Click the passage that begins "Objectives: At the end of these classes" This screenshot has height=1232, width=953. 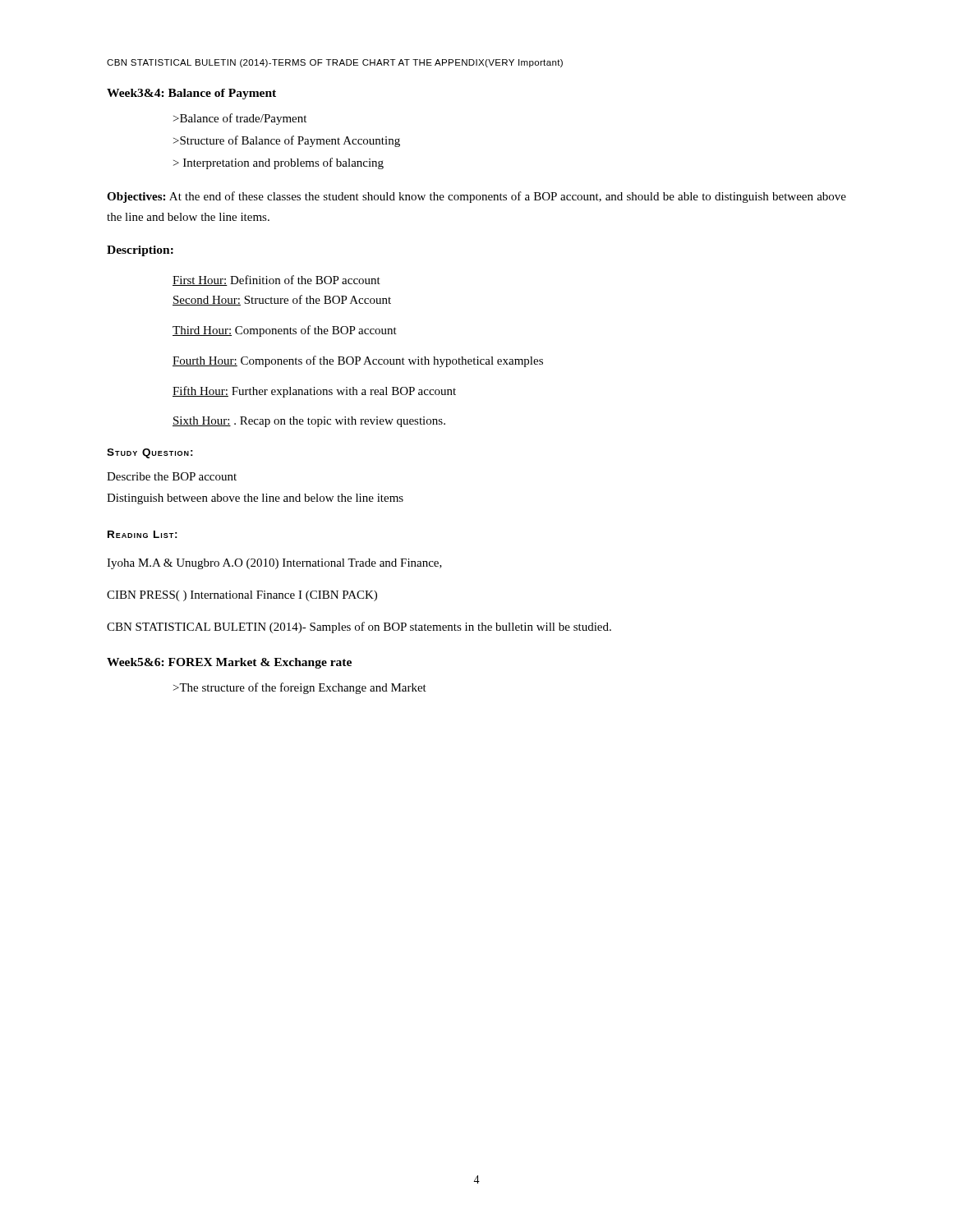coord(476,206)
